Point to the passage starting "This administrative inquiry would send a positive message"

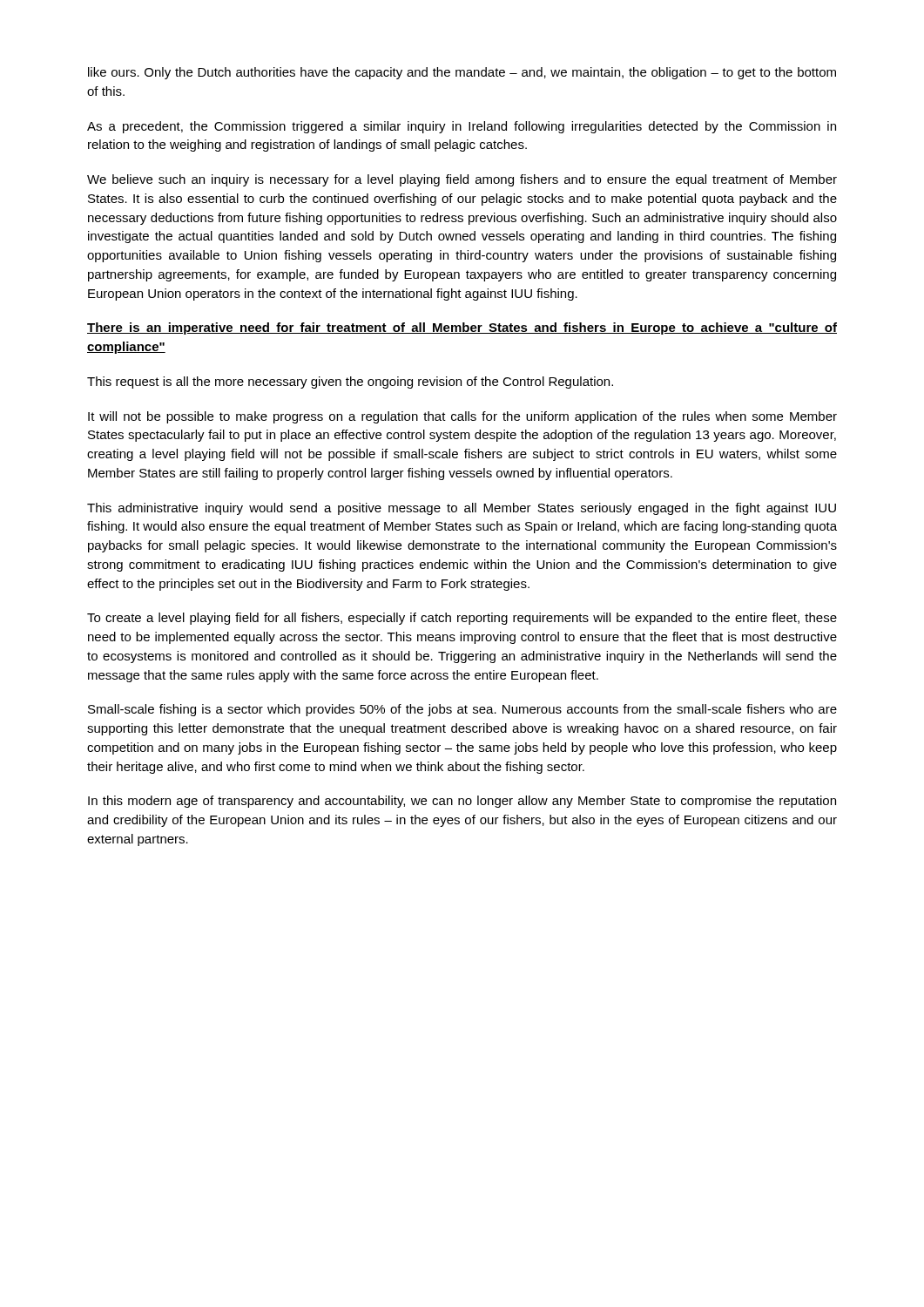tap(462, 545)
